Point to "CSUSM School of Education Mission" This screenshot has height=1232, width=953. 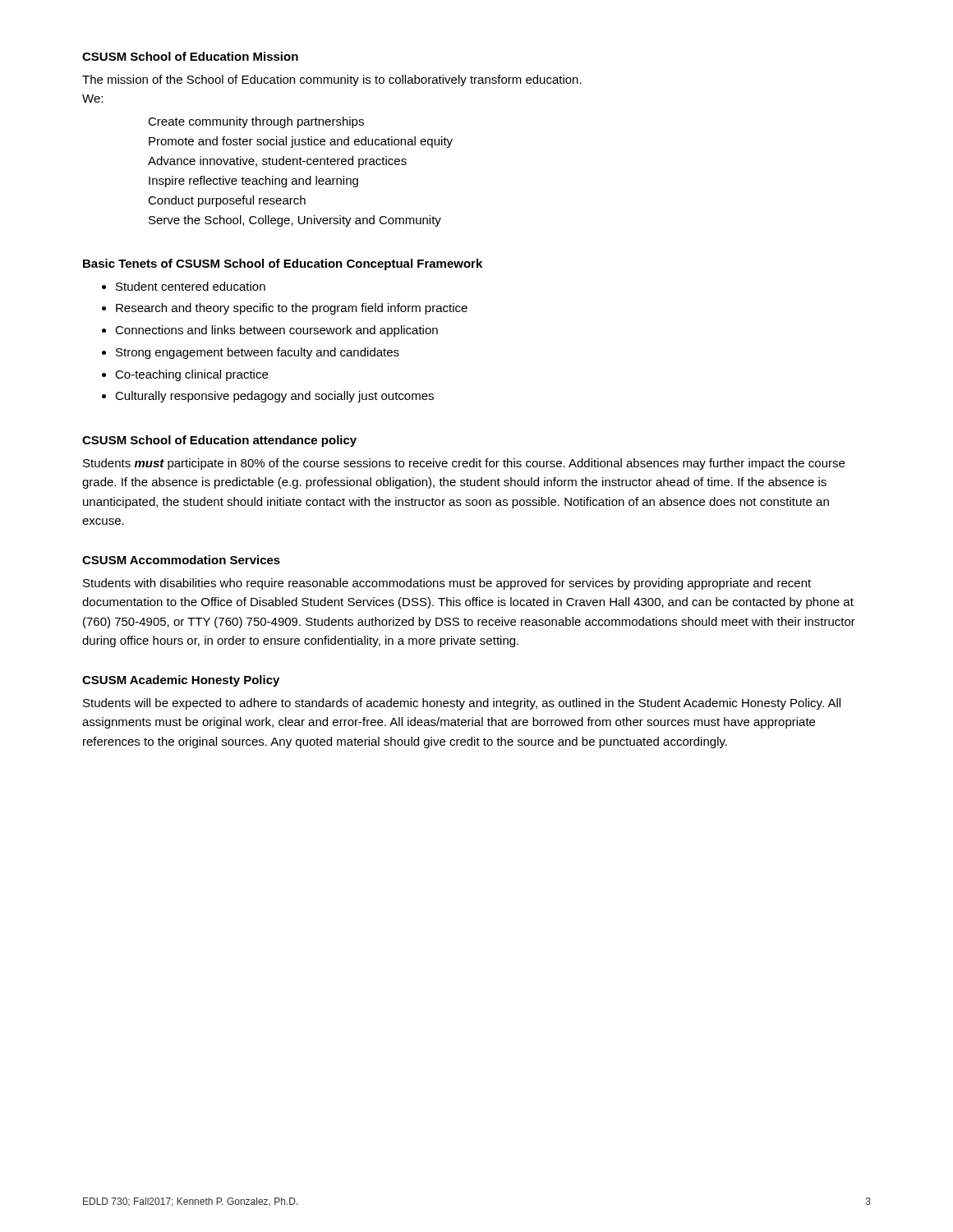tap(190, 56)
